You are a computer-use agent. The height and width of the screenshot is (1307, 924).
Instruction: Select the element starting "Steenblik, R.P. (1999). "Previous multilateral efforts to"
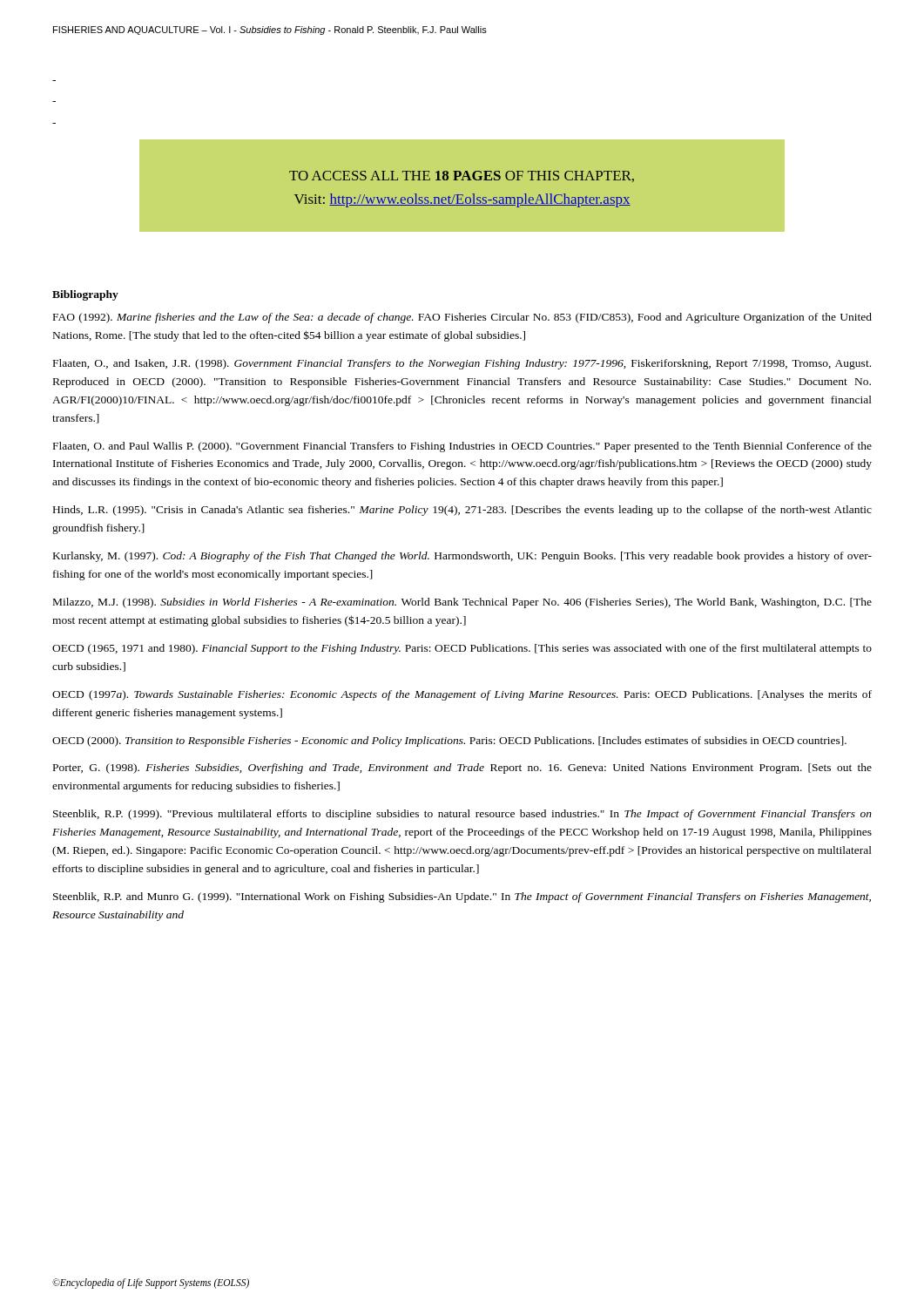pos(462,841)
